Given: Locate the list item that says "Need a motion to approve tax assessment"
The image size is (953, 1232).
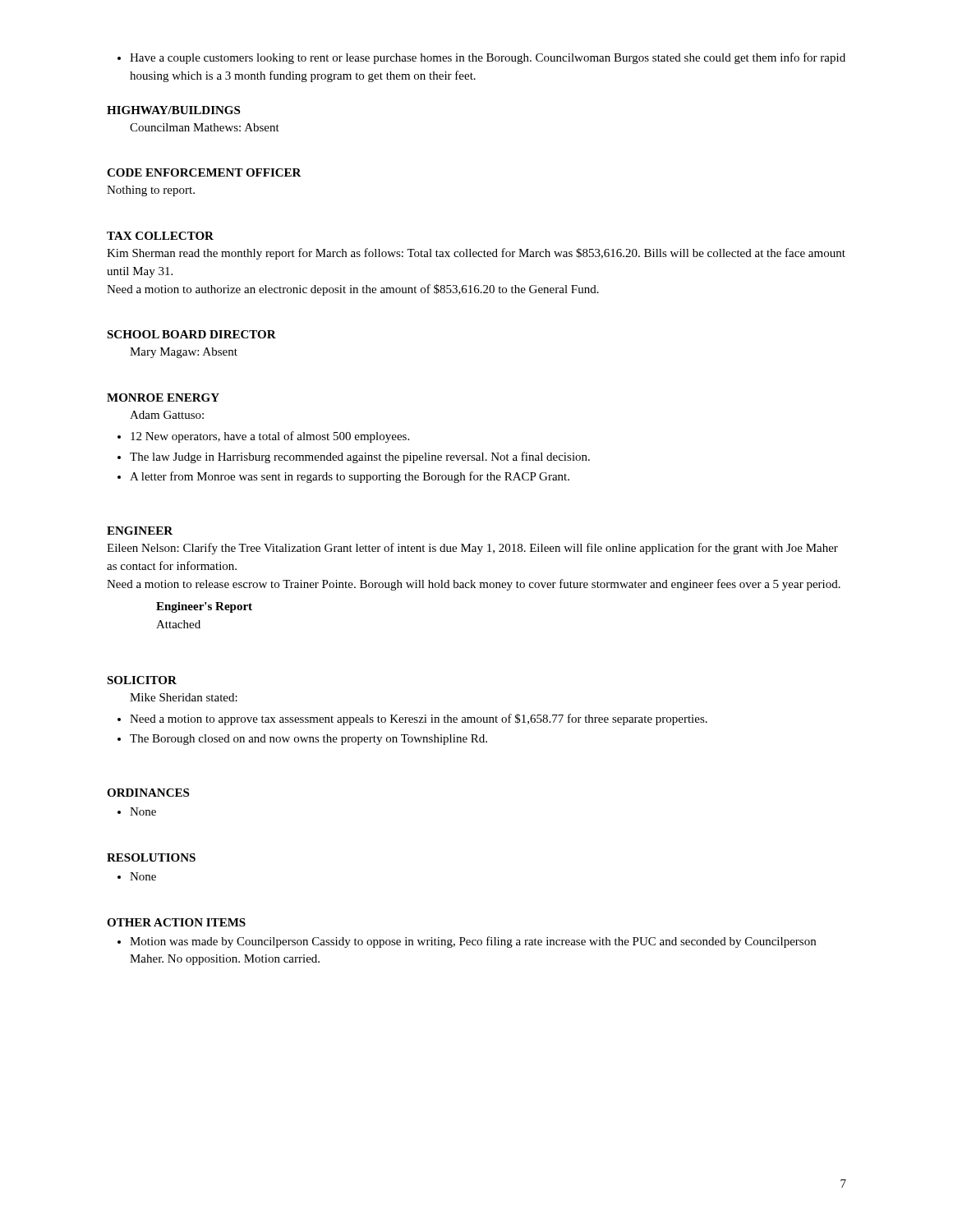Looking at the screenshot, I should click(419, 718).
